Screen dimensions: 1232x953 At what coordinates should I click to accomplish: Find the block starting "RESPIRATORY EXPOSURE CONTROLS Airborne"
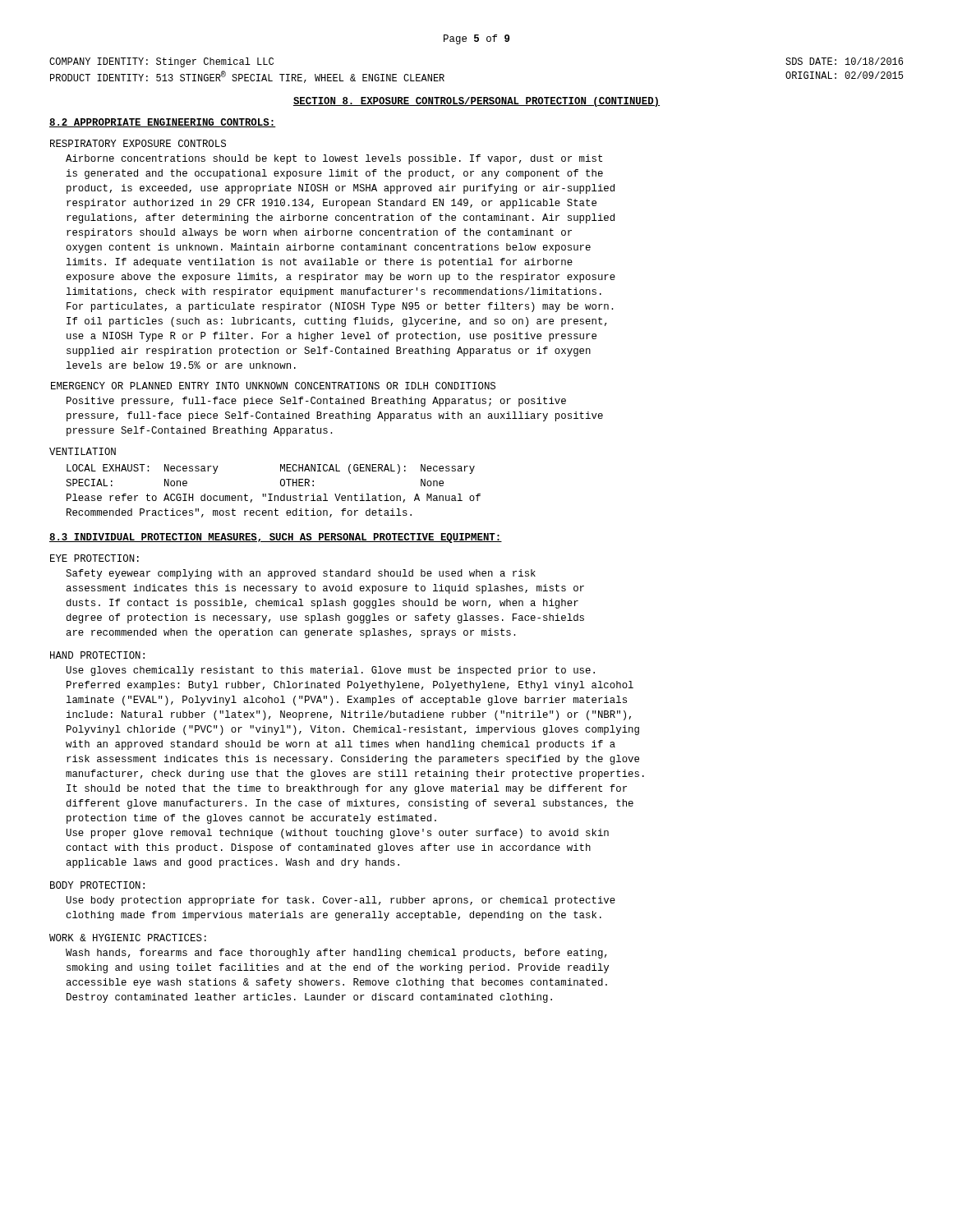[x=476, y=256]
